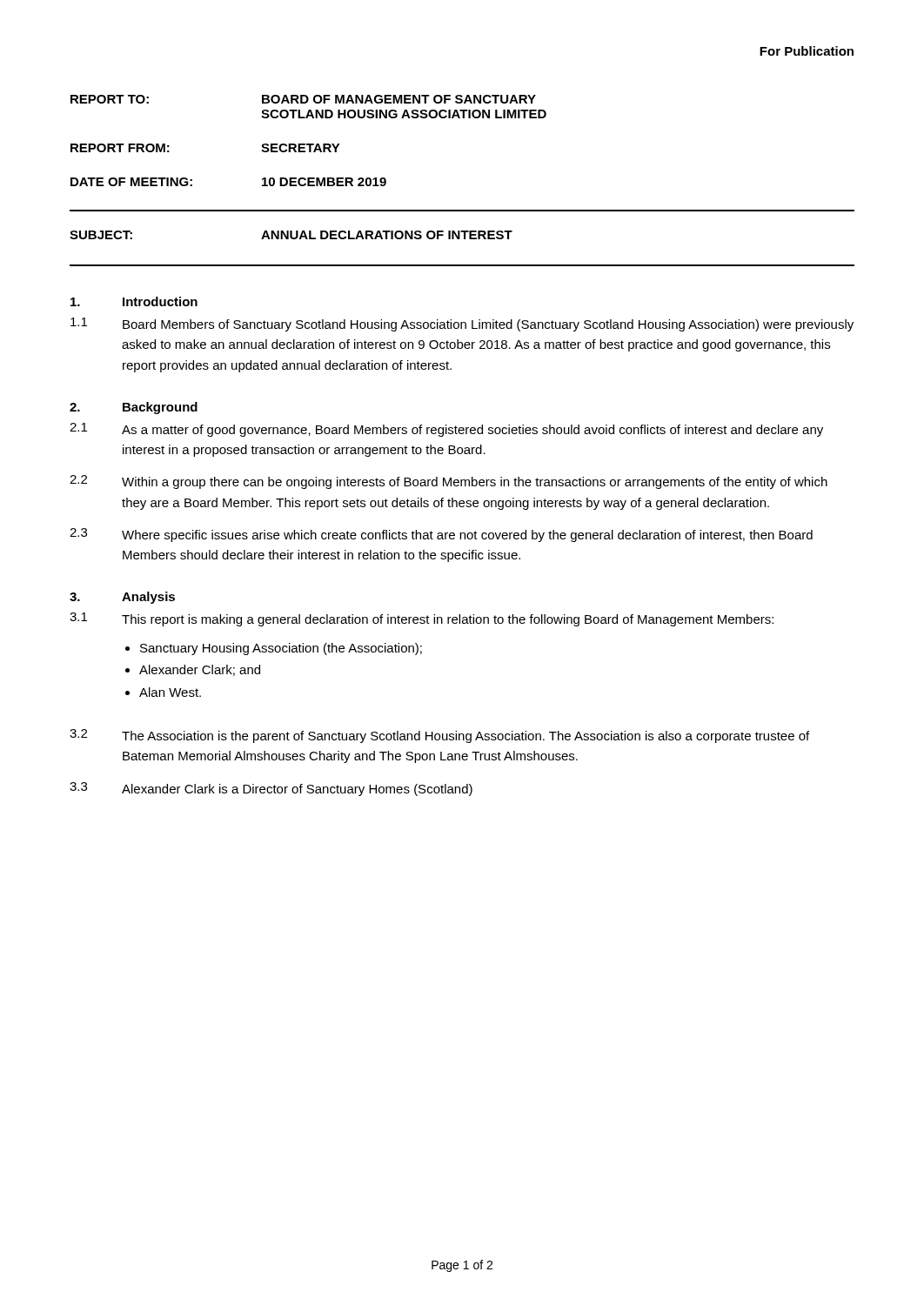Point to "REPORT FROM: SECRETARY"
Screen dimensions: 1305x924
tap(115, 147)
